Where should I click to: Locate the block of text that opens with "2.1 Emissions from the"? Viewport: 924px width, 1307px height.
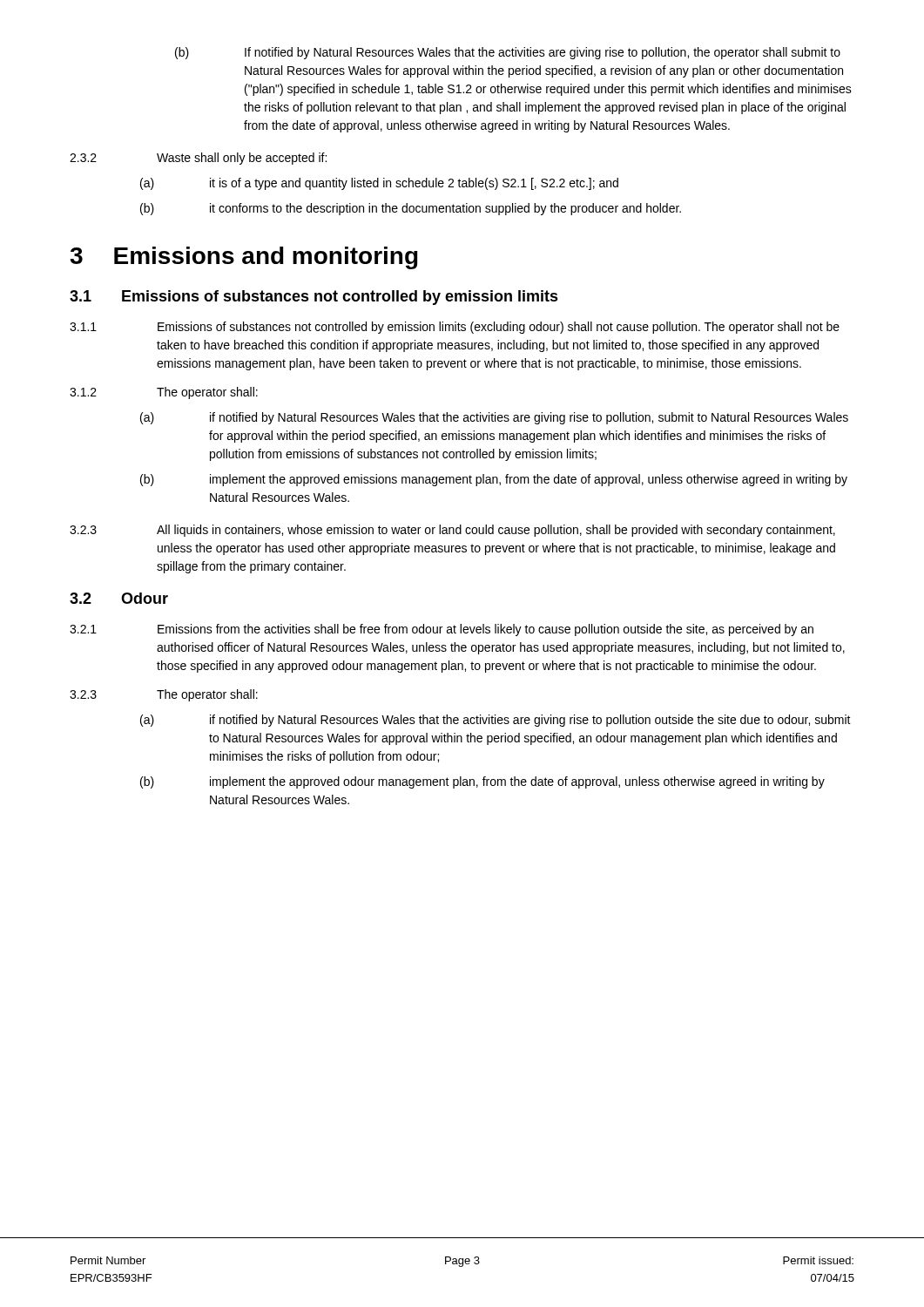(x=462, y=648)
